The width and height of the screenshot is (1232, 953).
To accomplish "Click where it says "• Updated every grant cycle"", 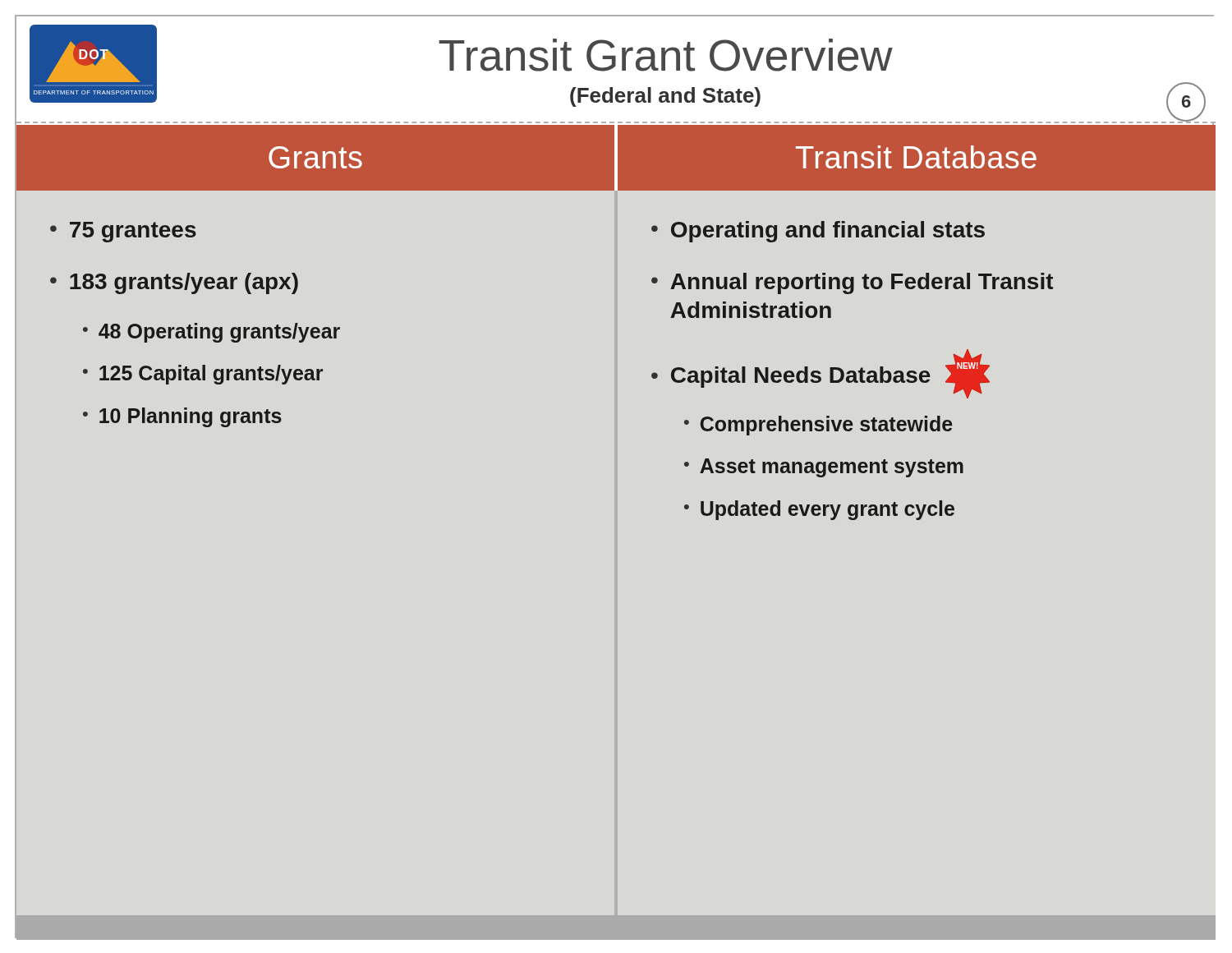I will [x=819, y=509].
